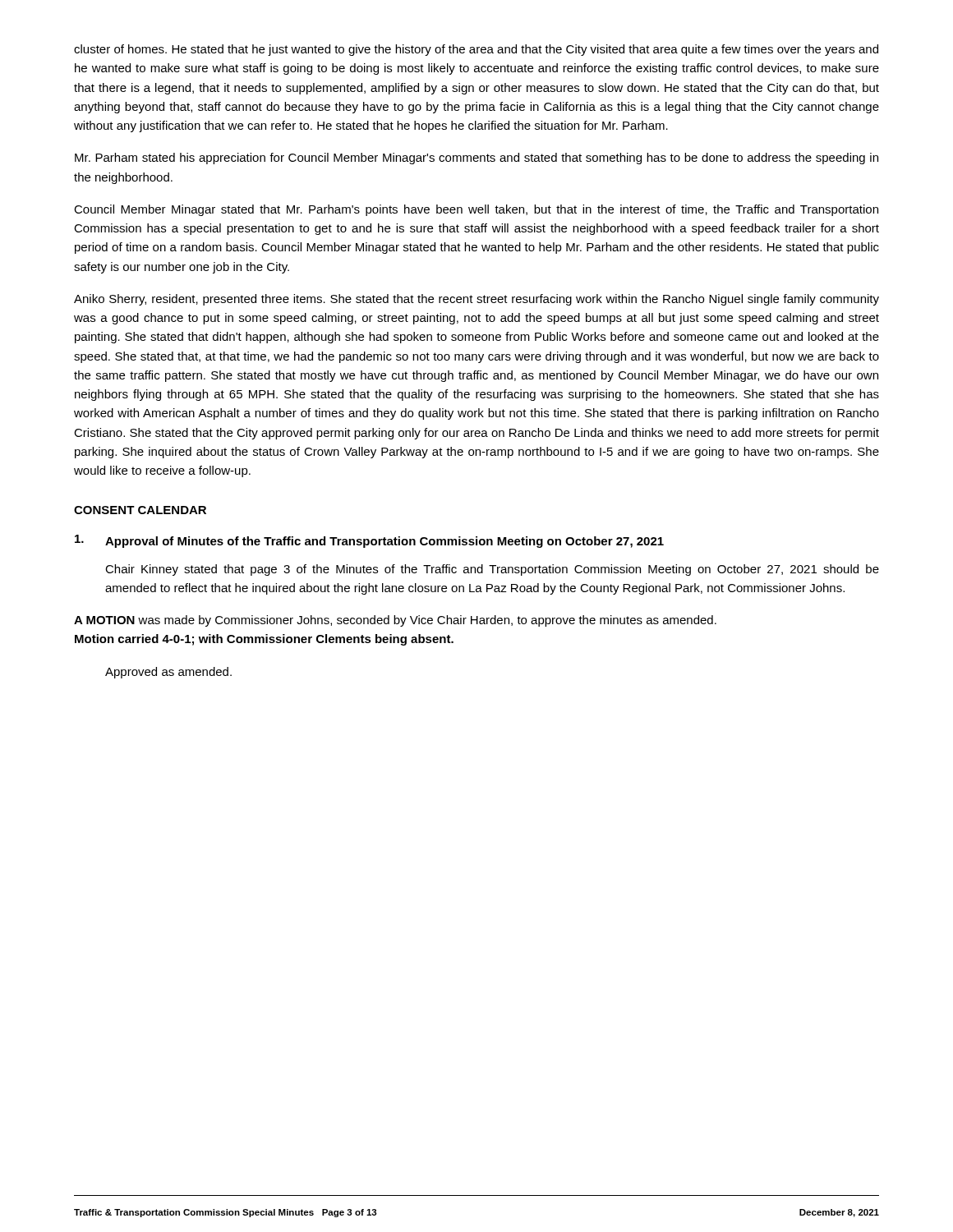
Task: Click on the text block that says "cluster of homes. He stated that he"
Action: tap(476, 87)
